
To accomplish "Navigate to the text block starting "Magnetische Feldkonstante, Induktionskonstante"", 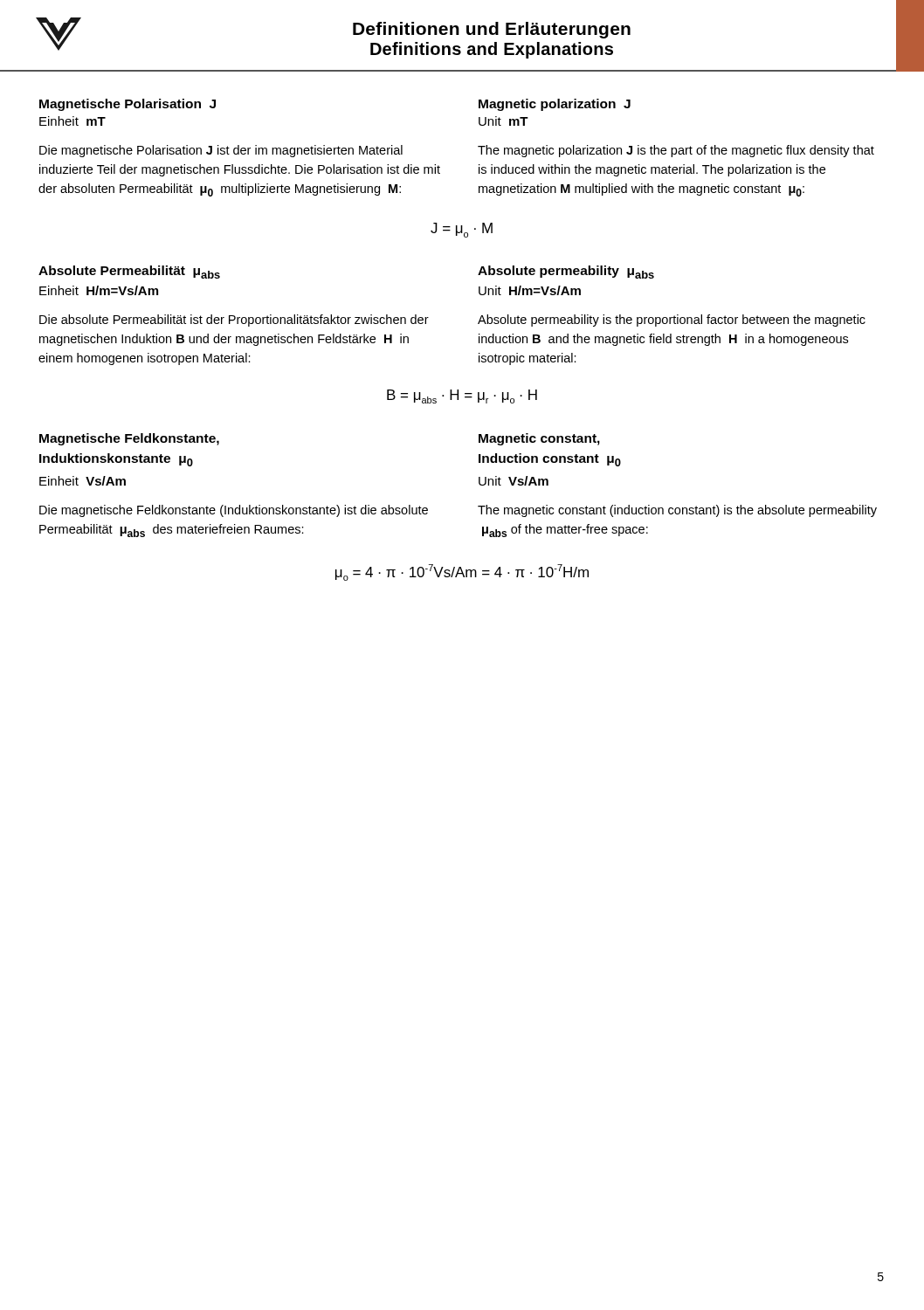I will pos(129,450).
